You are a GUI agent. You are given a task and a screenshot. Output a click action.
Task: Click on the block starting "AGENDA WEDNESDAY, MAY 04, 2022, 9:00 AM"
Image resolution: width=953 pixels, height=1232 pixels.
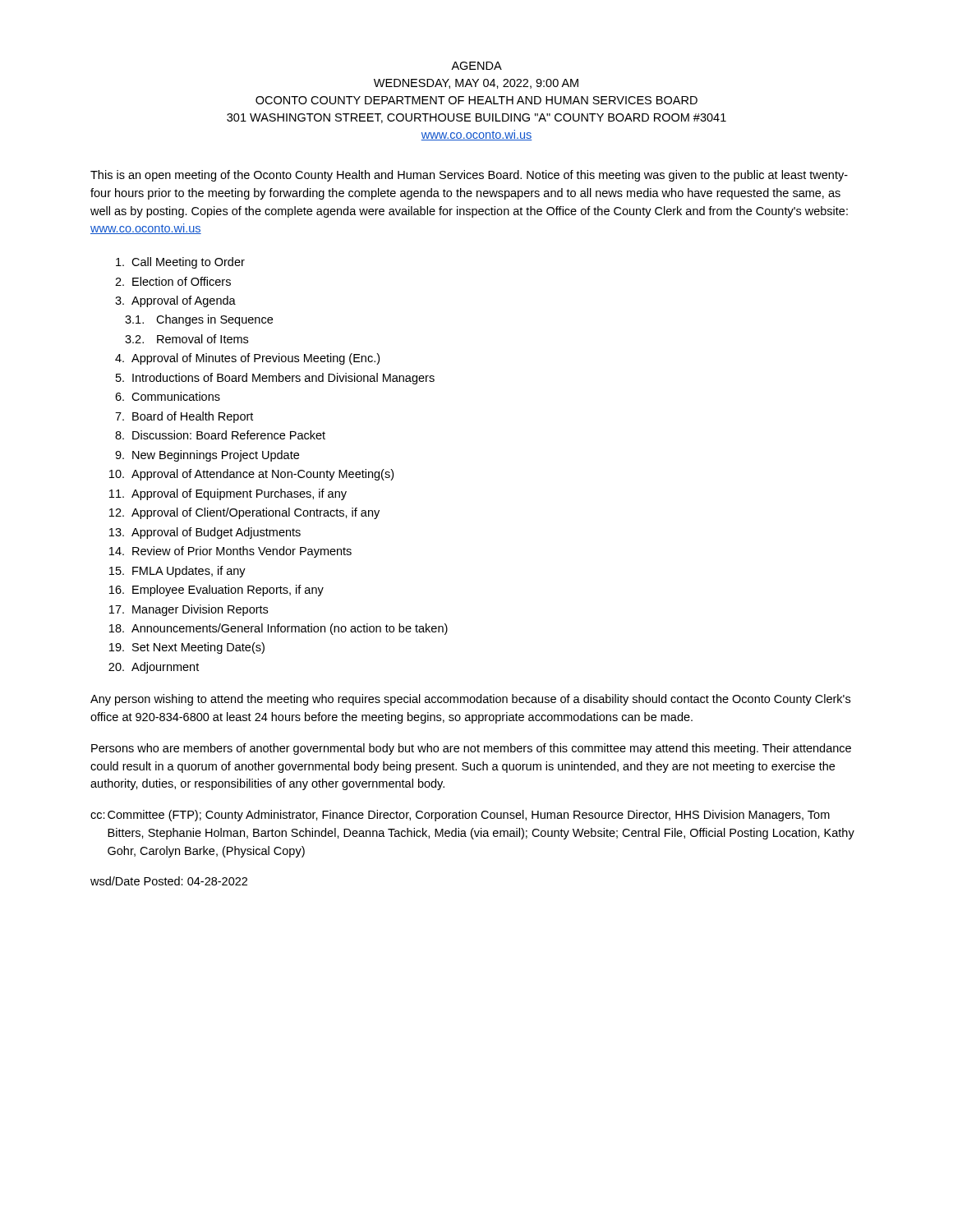tap(476, 101)
